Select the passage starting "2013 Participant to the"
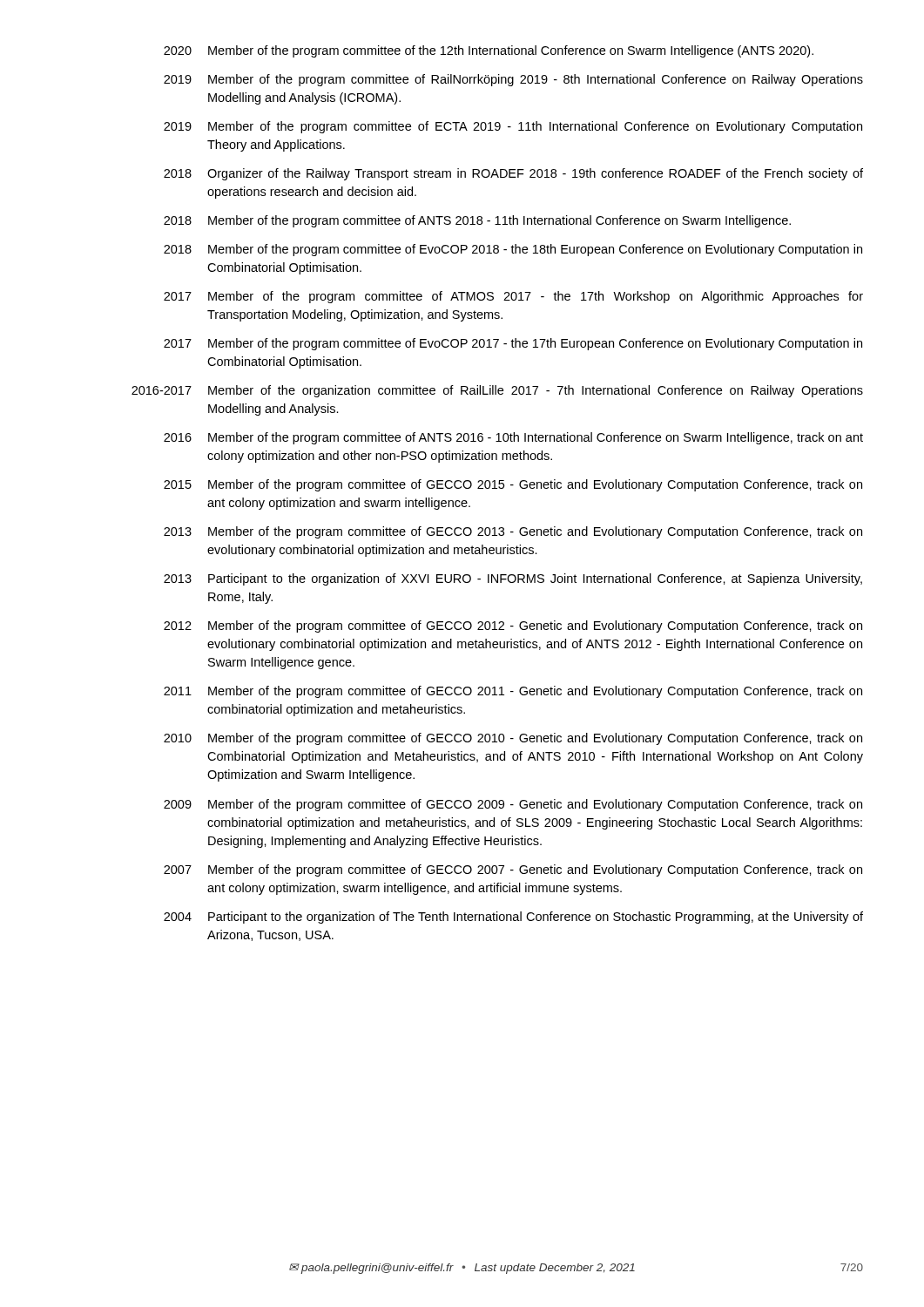The image size is (924, 1307). tap(484, 588)
